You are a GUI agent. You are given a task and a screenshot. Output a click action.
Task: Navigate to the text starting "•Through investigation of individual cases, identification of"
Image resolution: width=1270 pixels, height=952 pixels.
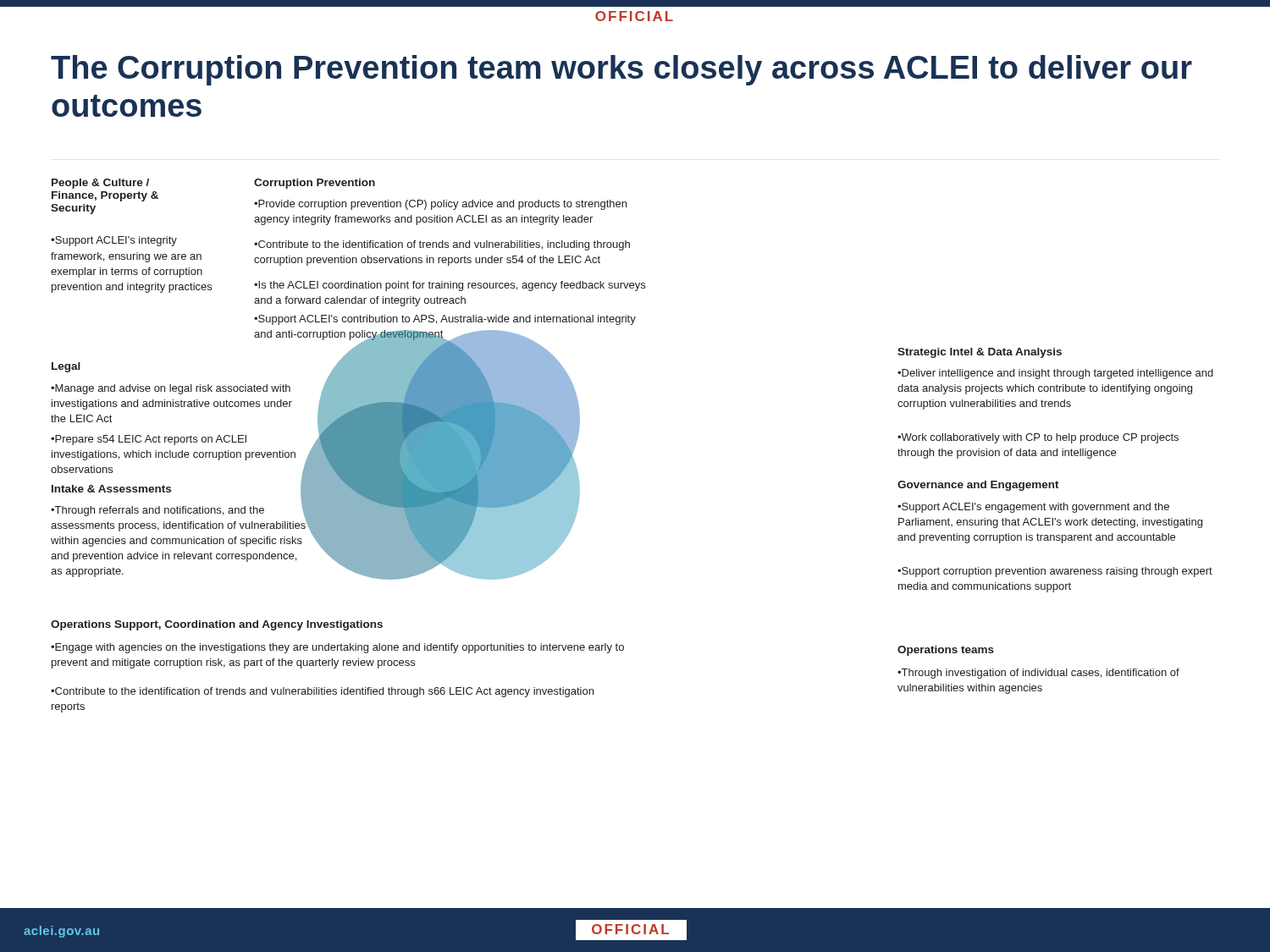point(1038,680)
